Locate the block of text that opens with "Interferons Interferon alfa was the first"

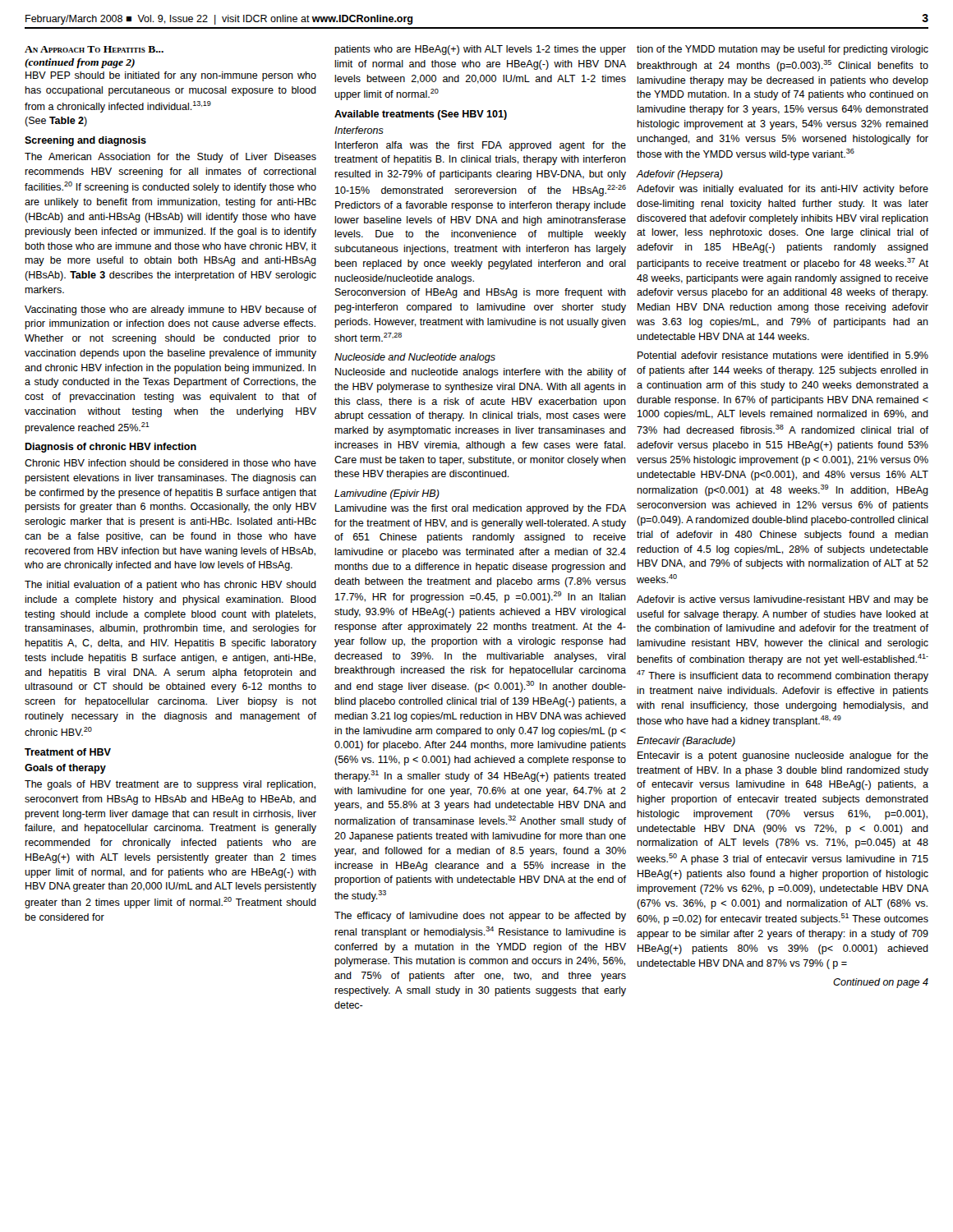[x=480, y=235]
